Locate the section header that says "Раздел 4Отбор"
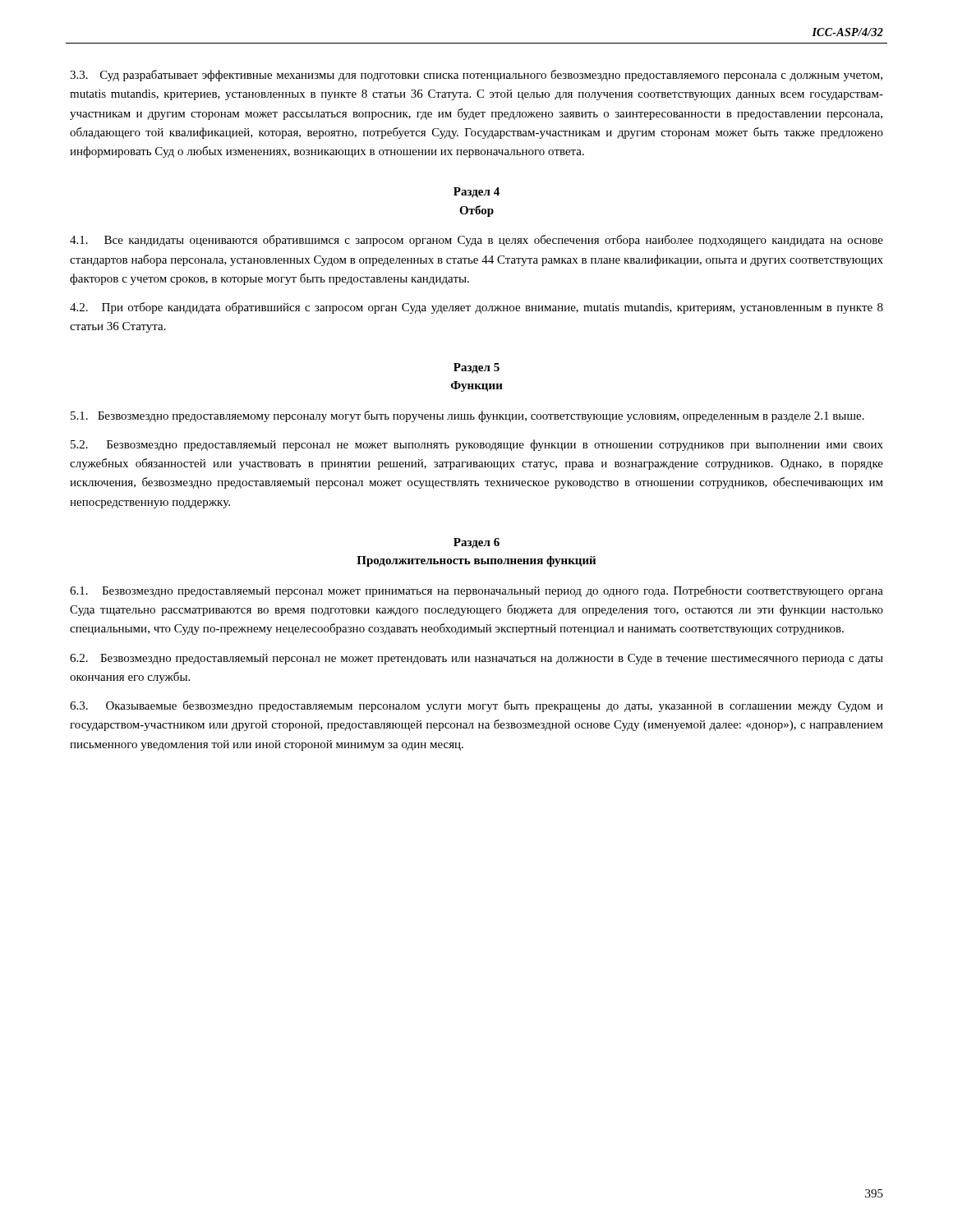This screenshot has width=953, height=1232. tap(476, 201)
